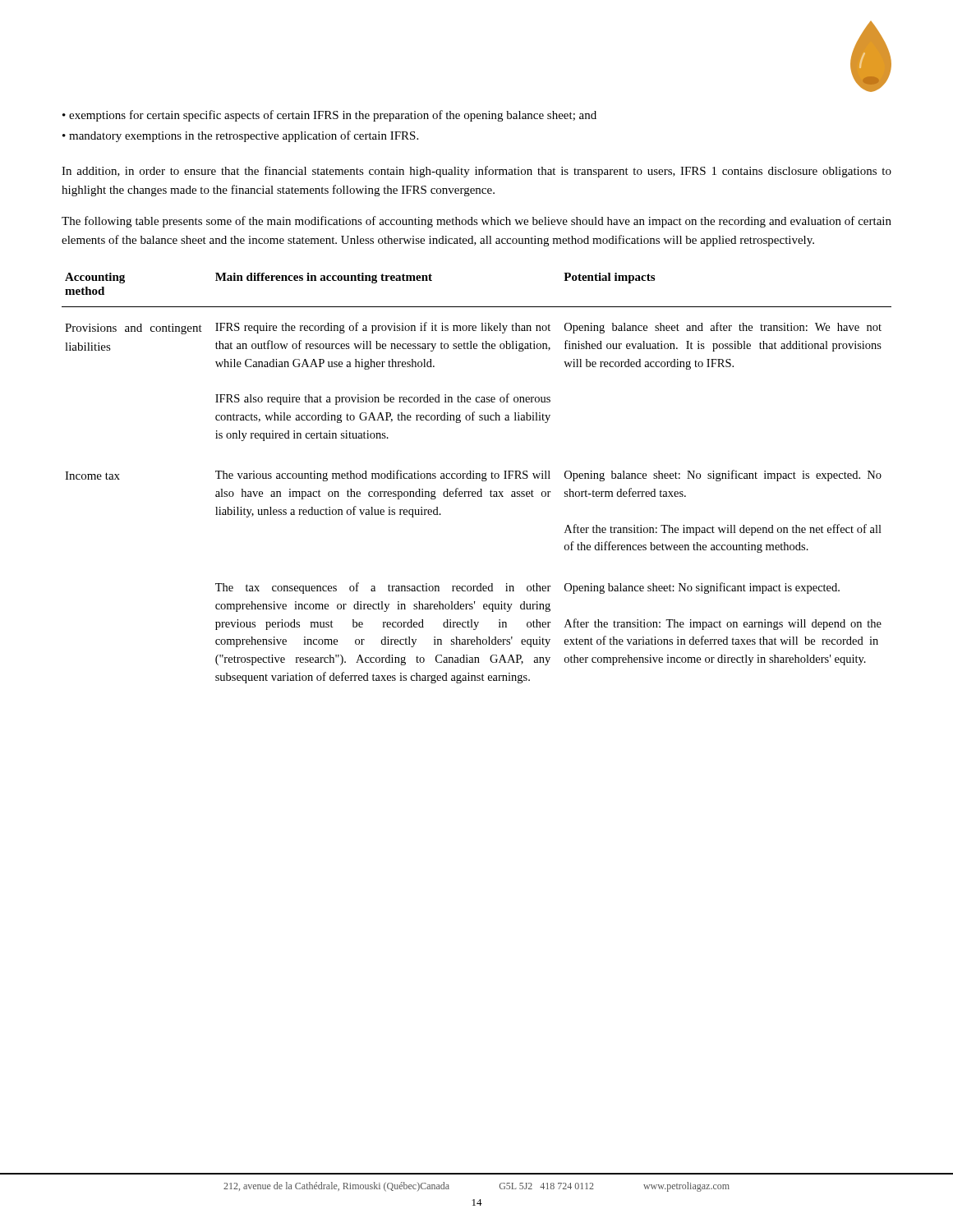The width and height of the screenshot is (953, 1232).
Task: Locate the block of text that opens with "• mandatory exemptions in the retrospective application"
Action: tap(240, 136)
